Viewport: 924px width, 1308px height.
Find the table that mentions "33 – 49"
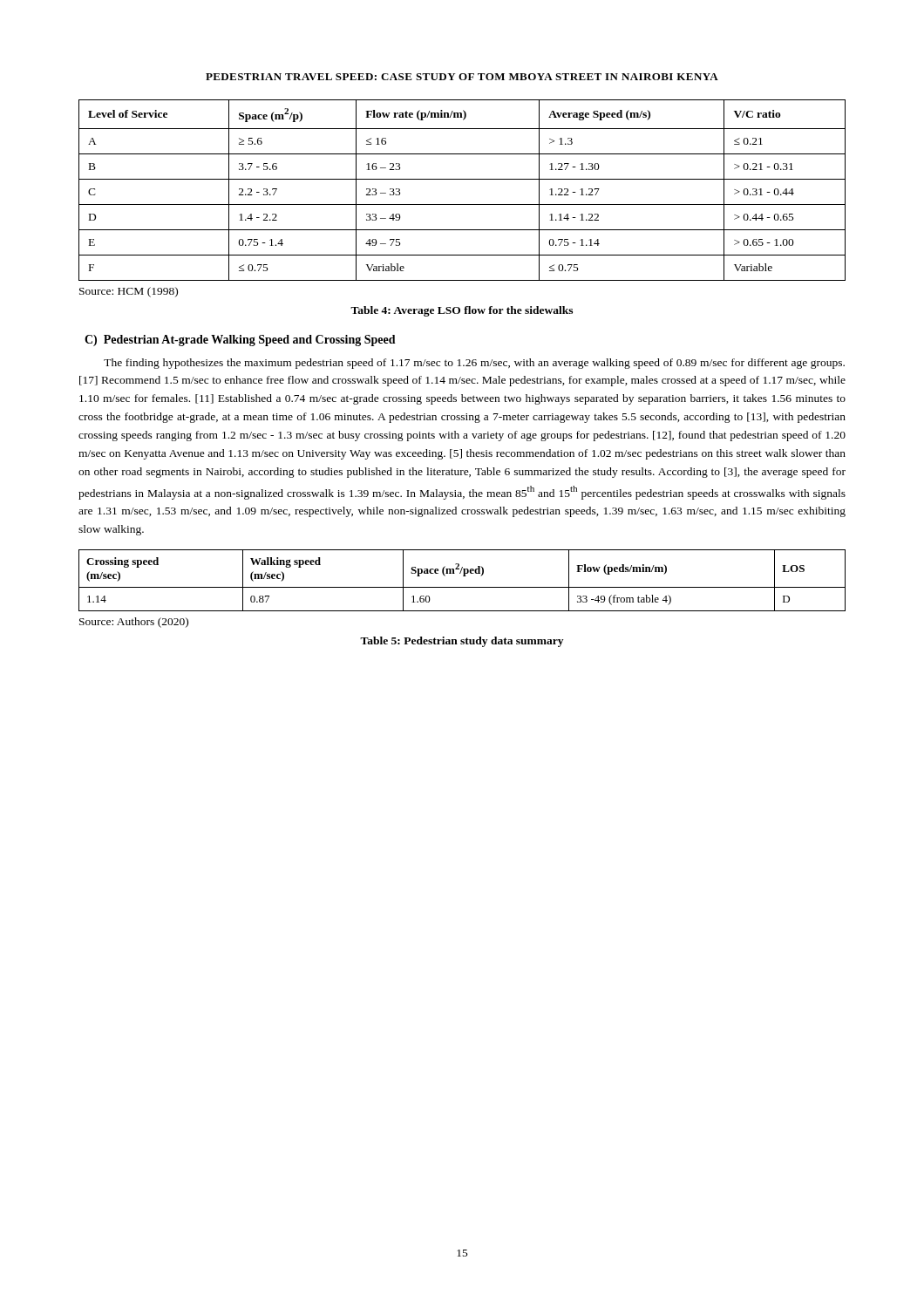[x=462, y=190]
